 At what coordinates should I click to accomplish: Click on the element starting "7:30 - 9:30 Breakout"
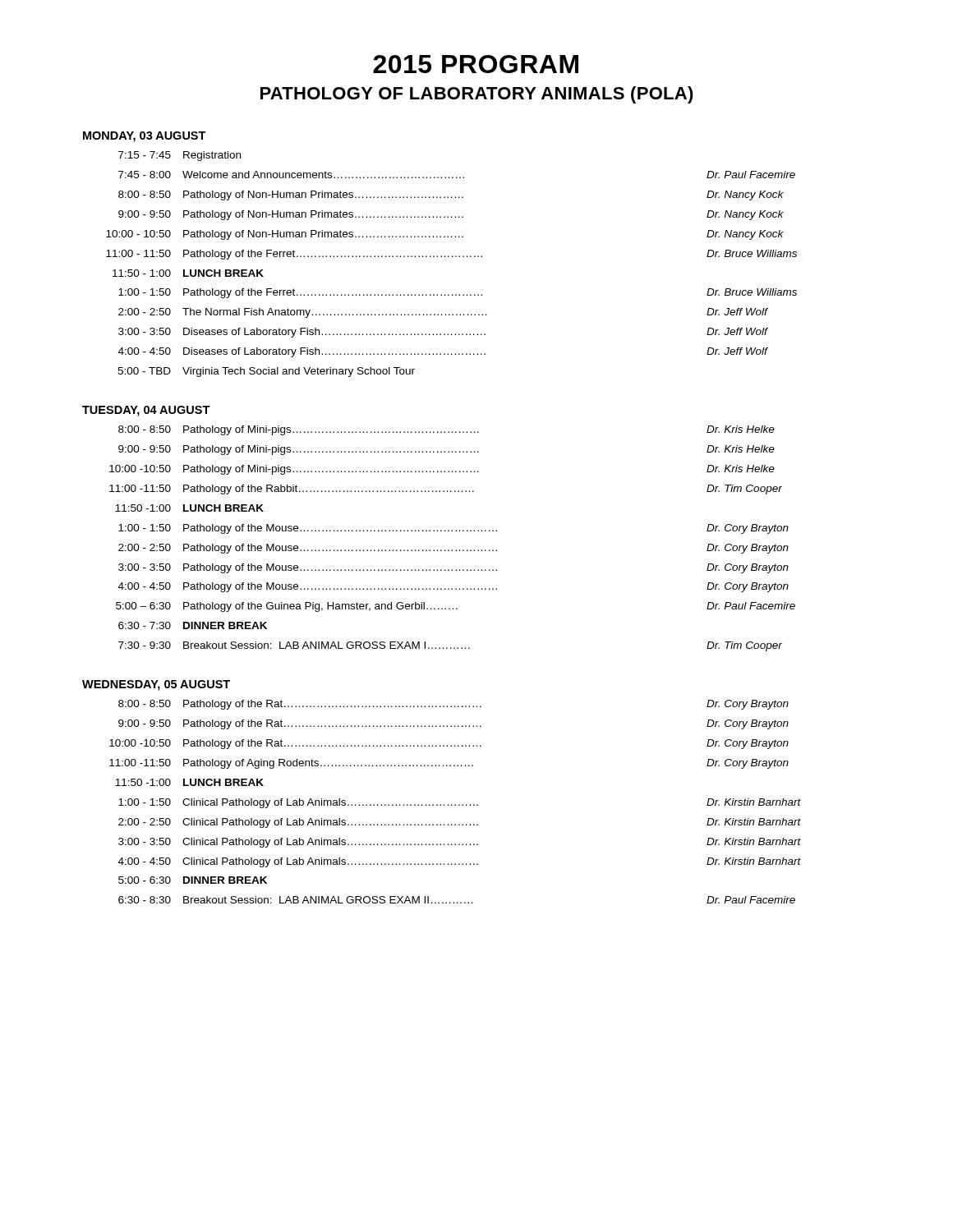click(476, 646)
